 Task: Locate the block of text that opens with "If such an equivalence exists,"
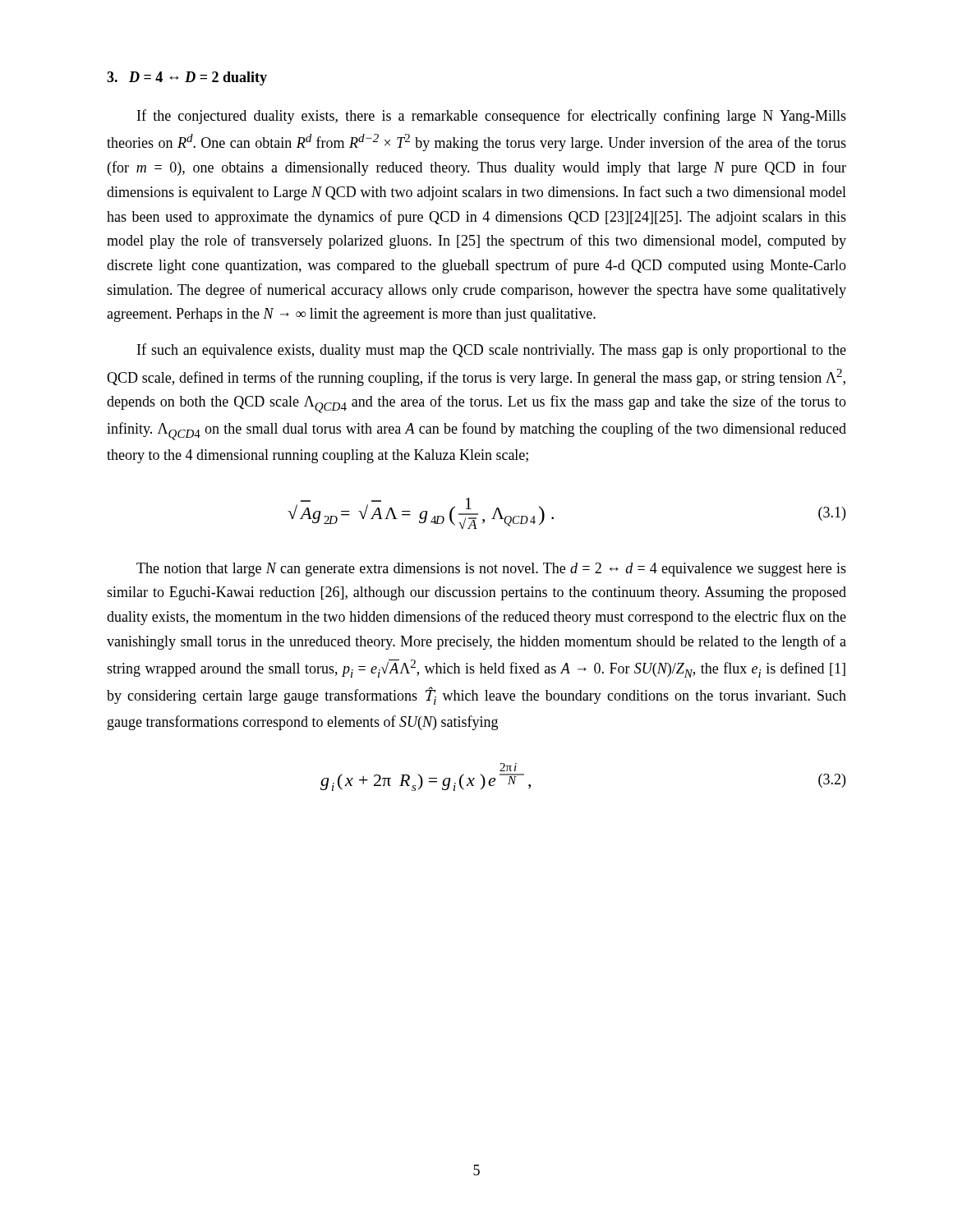[x=476, y=402]
